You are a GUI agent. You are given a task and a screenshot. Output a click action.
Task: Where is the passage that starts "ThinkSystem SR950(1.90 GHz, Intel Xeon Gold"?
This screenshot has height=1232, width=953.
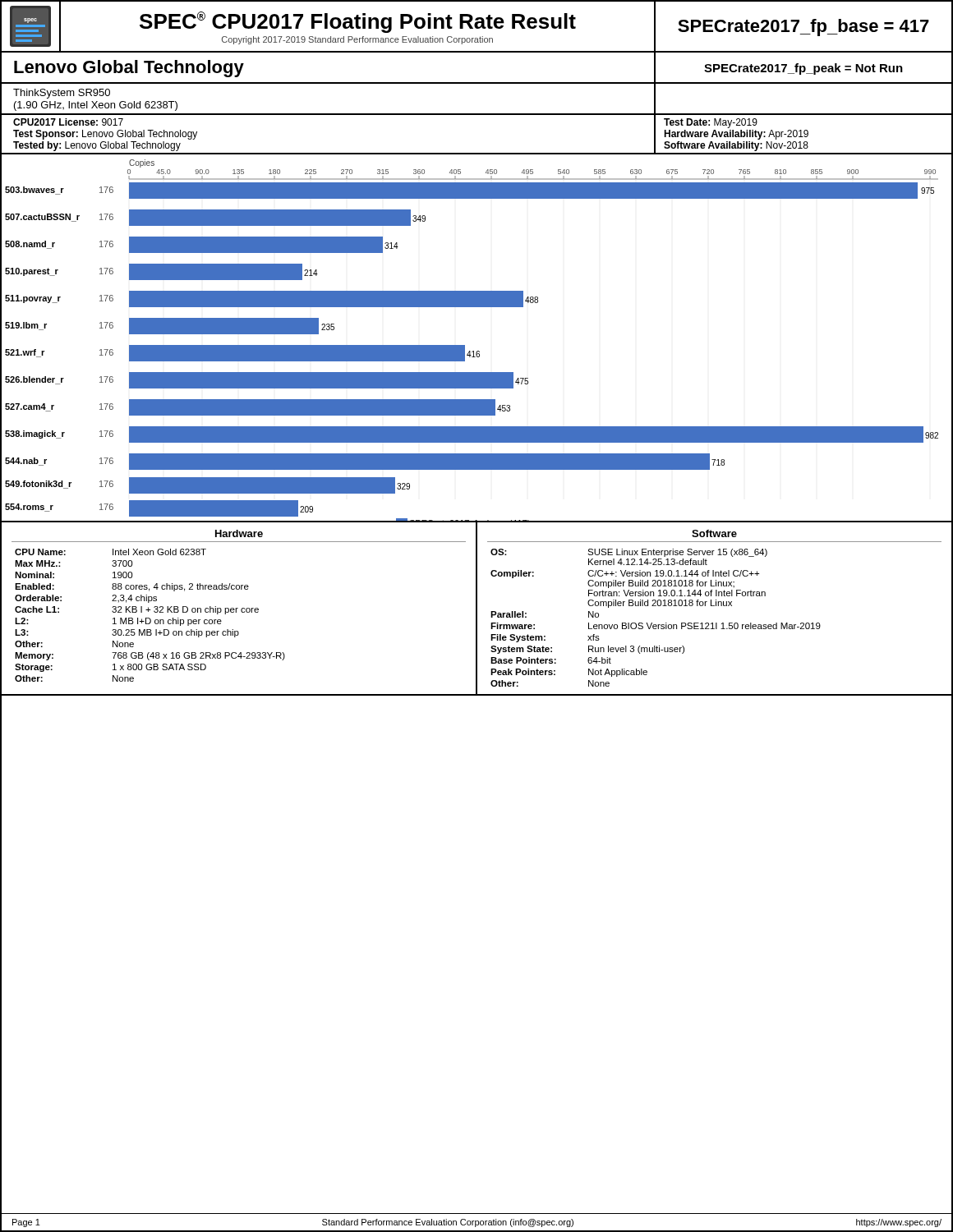(96, 99)
